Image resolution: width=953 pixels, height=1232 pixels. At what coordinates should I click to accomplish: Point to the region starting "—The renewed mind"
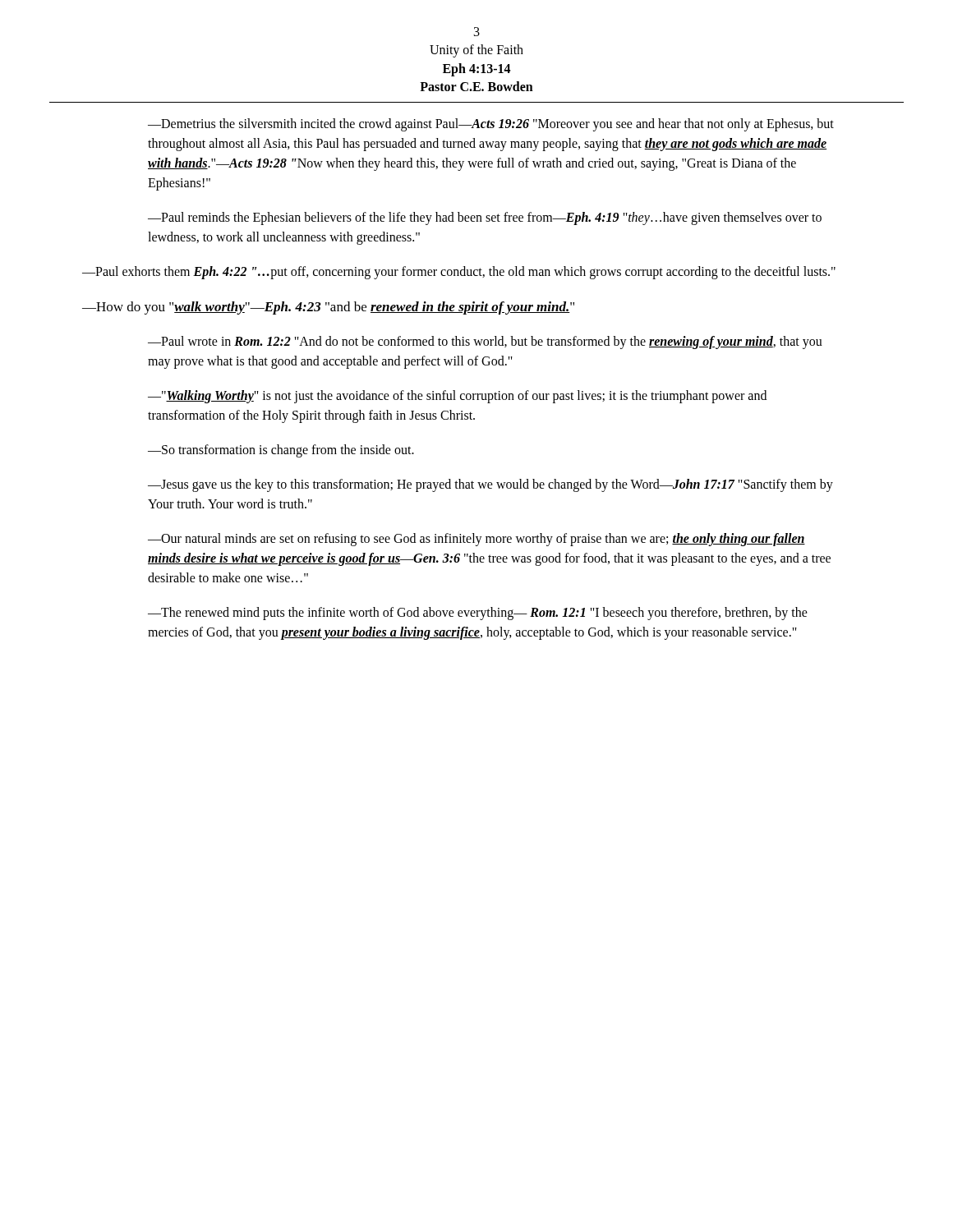478,622
